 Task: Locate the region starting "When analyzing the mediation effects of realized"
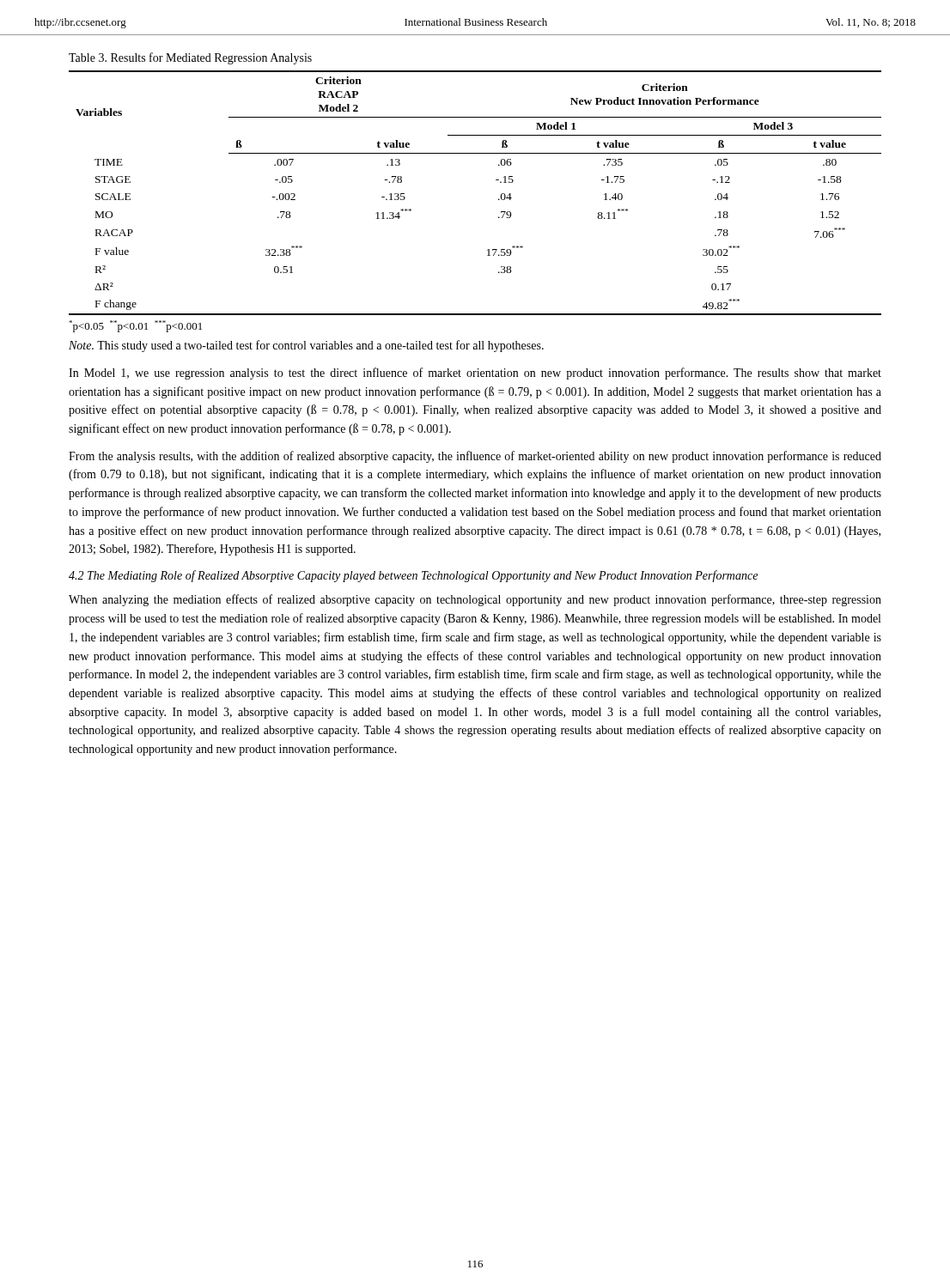(x=475, y=675)
